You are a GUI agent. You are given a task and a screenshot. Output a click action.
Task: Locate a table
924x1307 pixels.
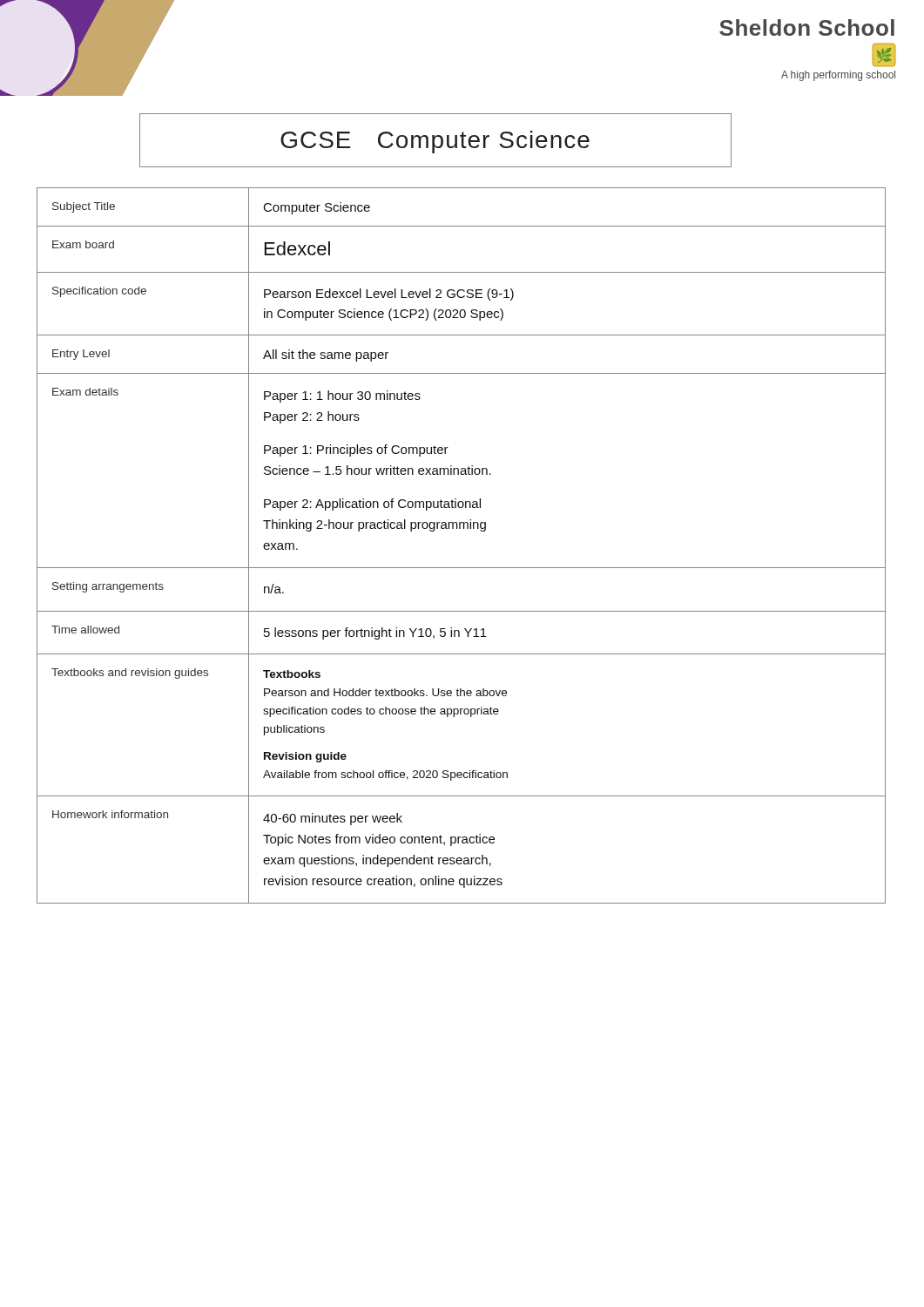461,545
